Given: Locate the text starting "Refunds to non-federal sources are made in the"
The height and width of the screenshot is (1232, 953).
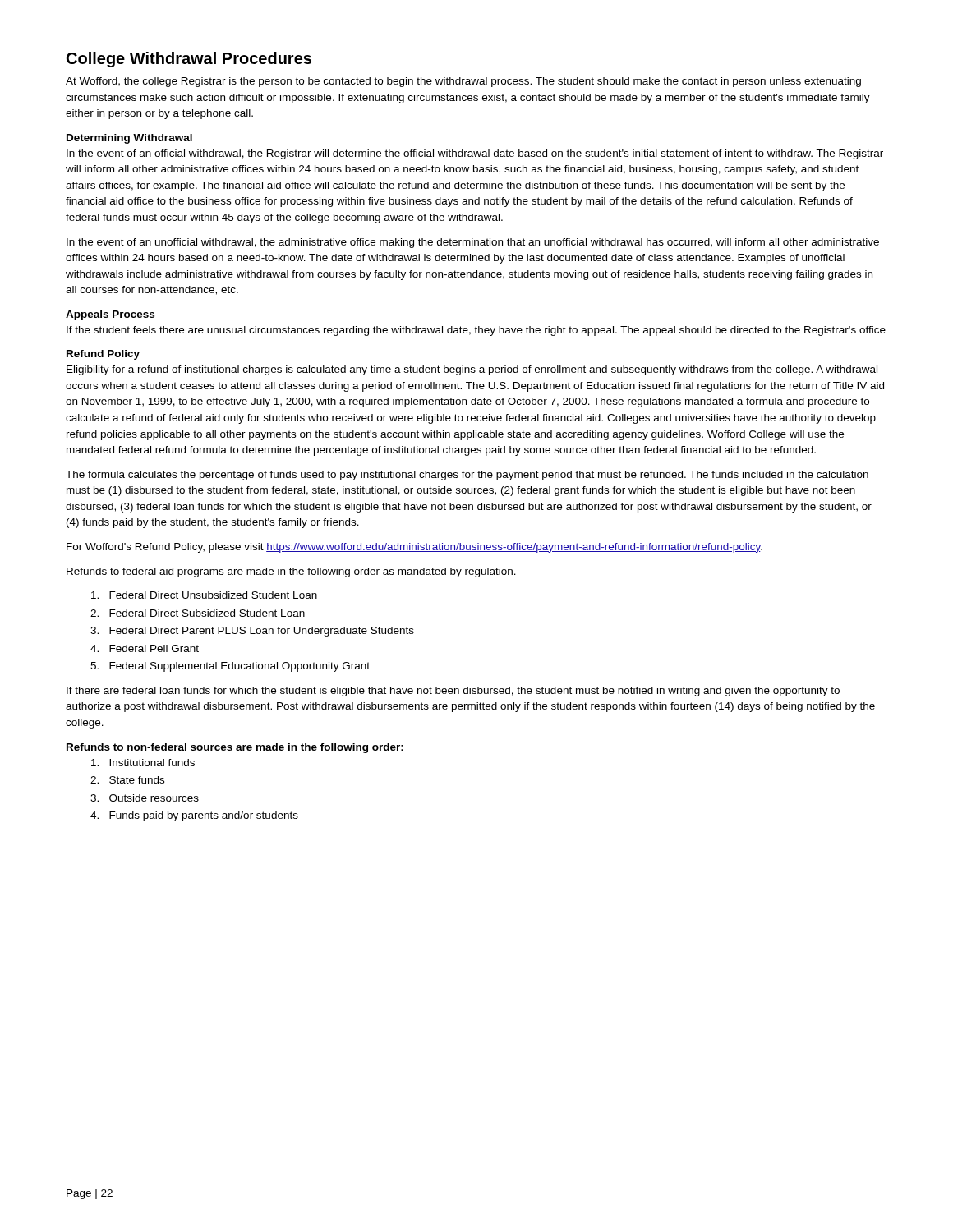Looking at the screenshot, I should point(235,747).
